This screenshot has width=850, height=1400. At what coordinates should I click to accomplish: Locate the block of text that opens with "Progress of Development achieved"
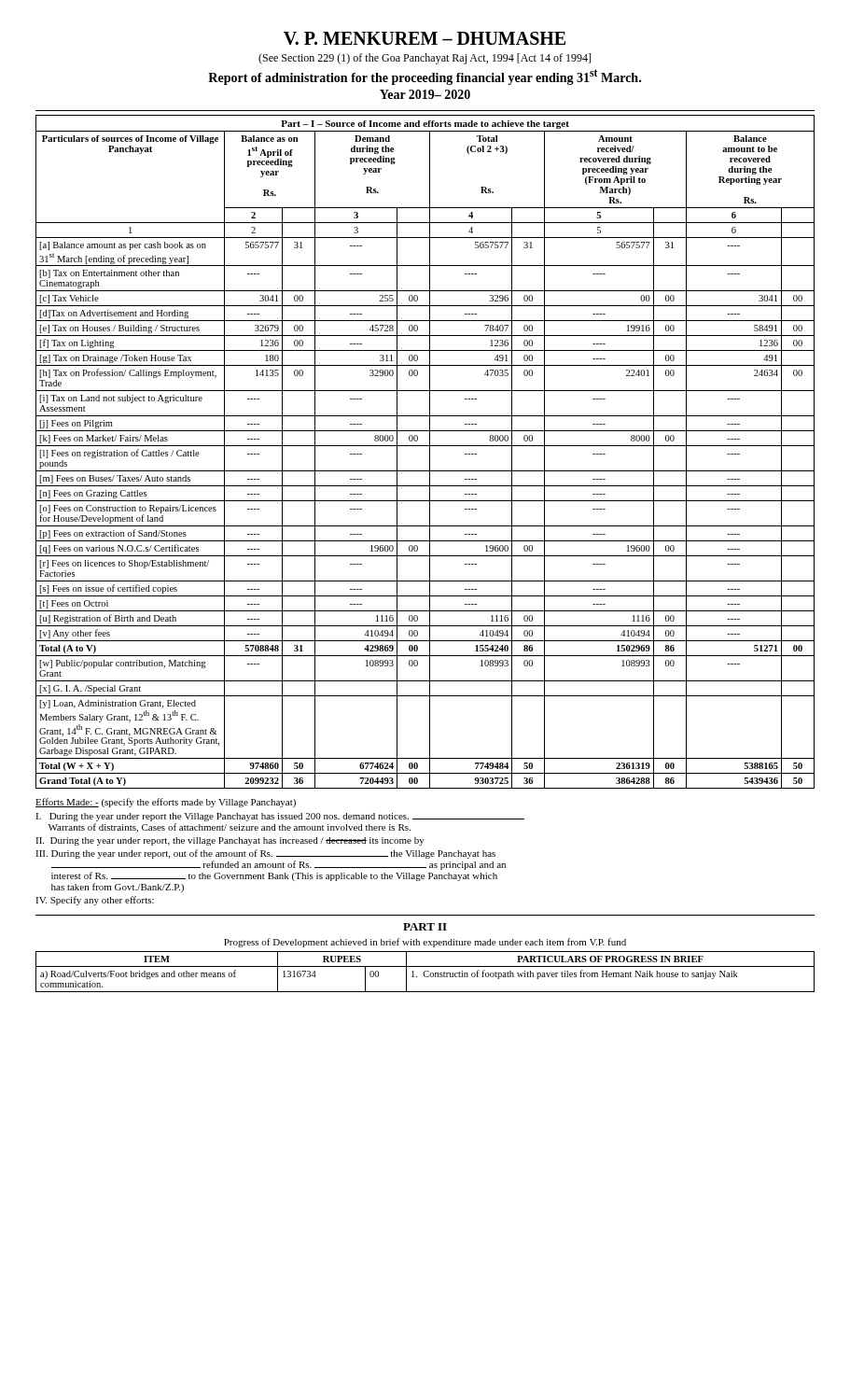pyautogui.click(x=425, y=942)
